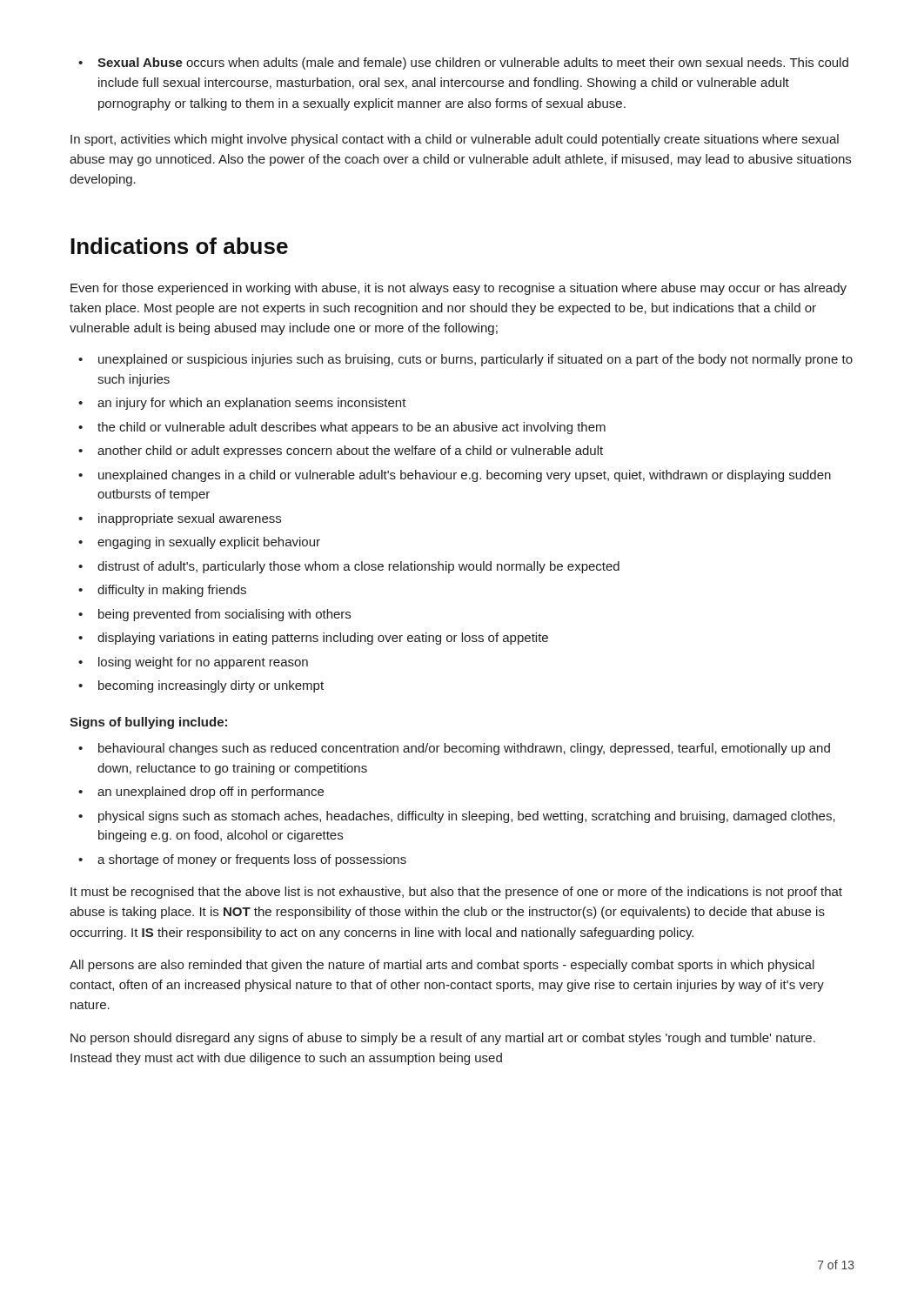Viewport: 924px width, 1305px height.
Task: Where is the passage that starts "physical signs such"?
Action: 466,826
